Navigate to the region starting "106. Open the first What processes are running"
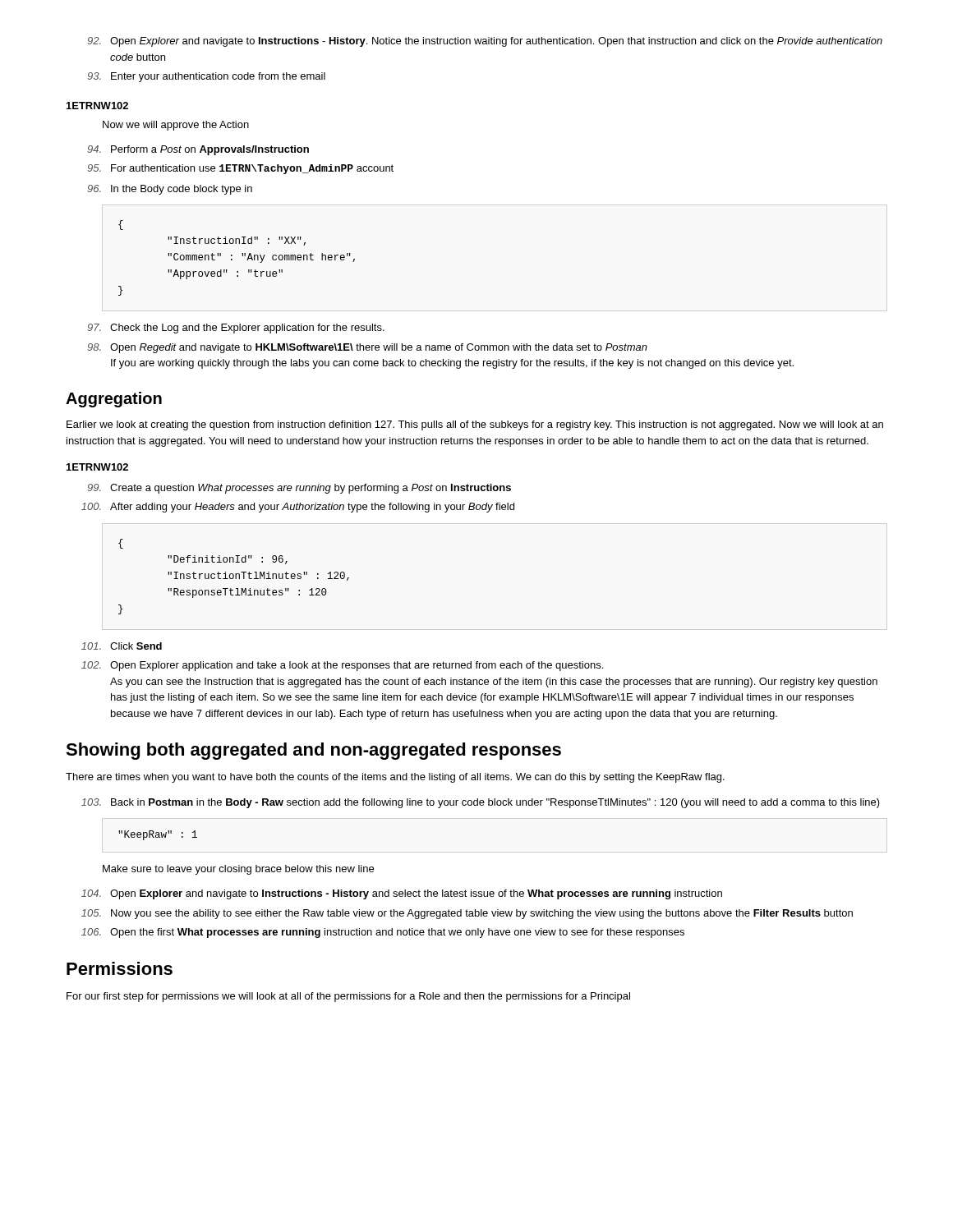Screen dimensions: 1232x953 click(476, 932)
